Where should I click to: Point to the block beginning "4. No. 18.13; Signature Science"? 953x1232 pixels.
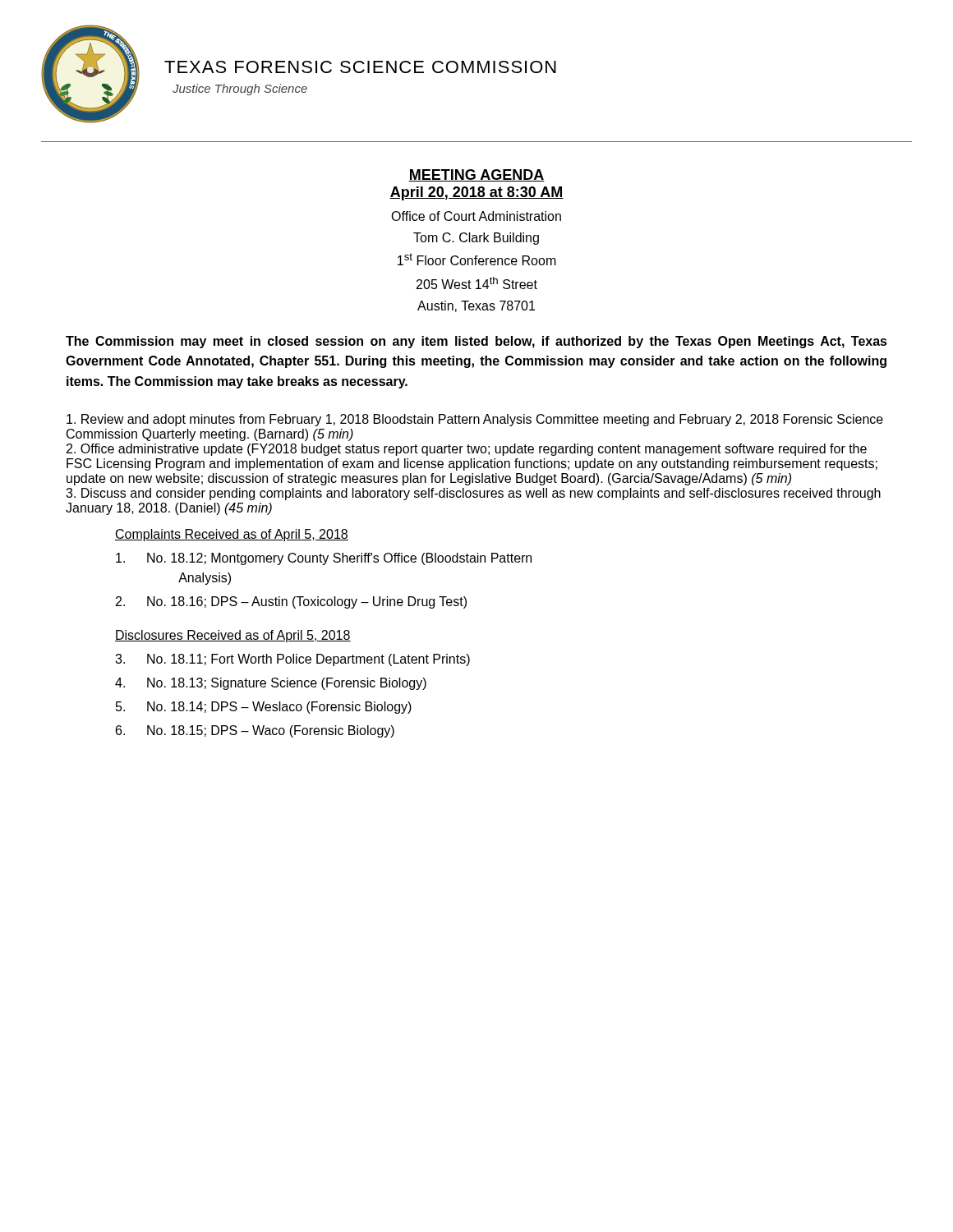[x=271, y=684]
